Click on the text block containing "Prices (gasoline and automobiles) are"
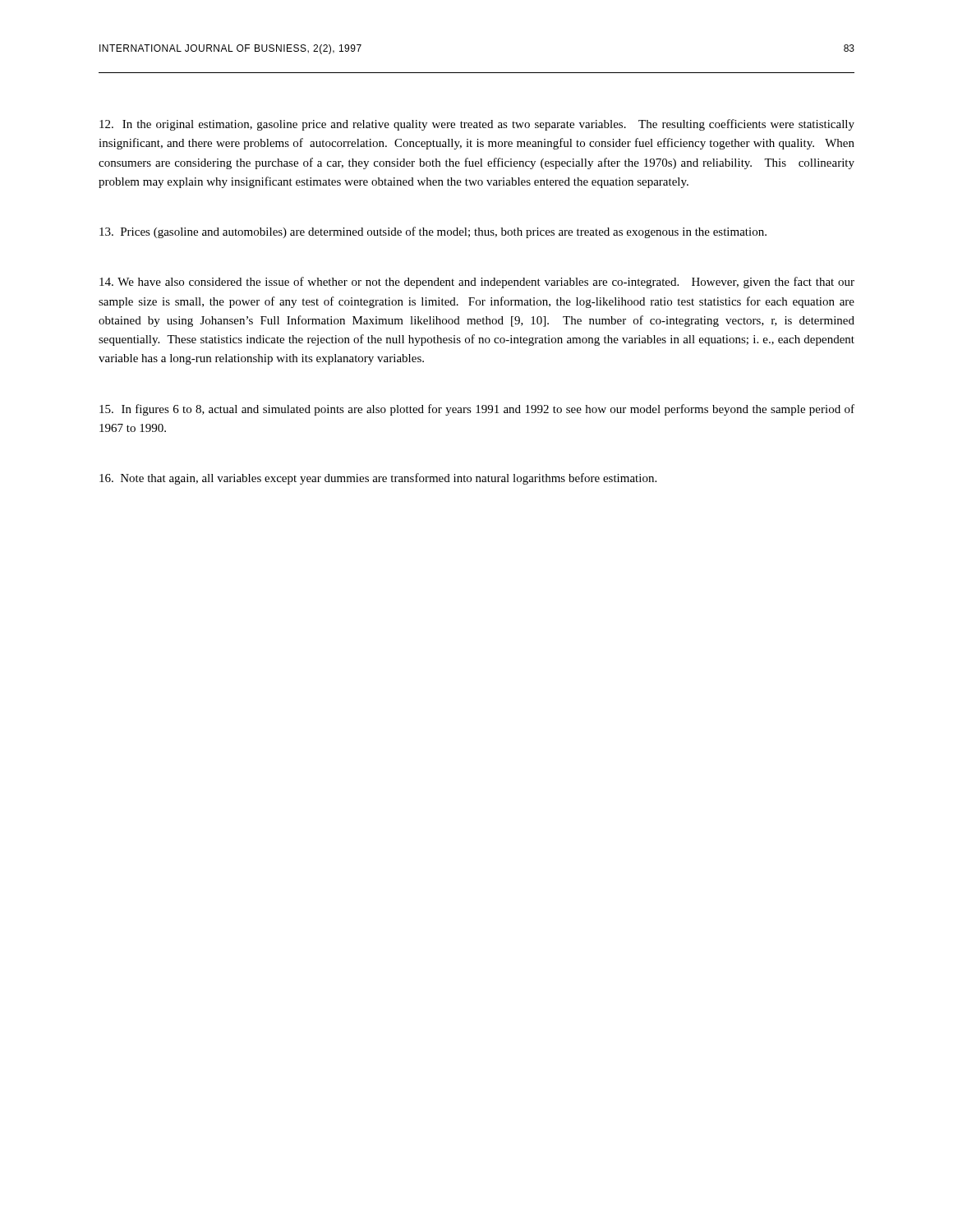The image size is (953, 1232). [476, 232]
